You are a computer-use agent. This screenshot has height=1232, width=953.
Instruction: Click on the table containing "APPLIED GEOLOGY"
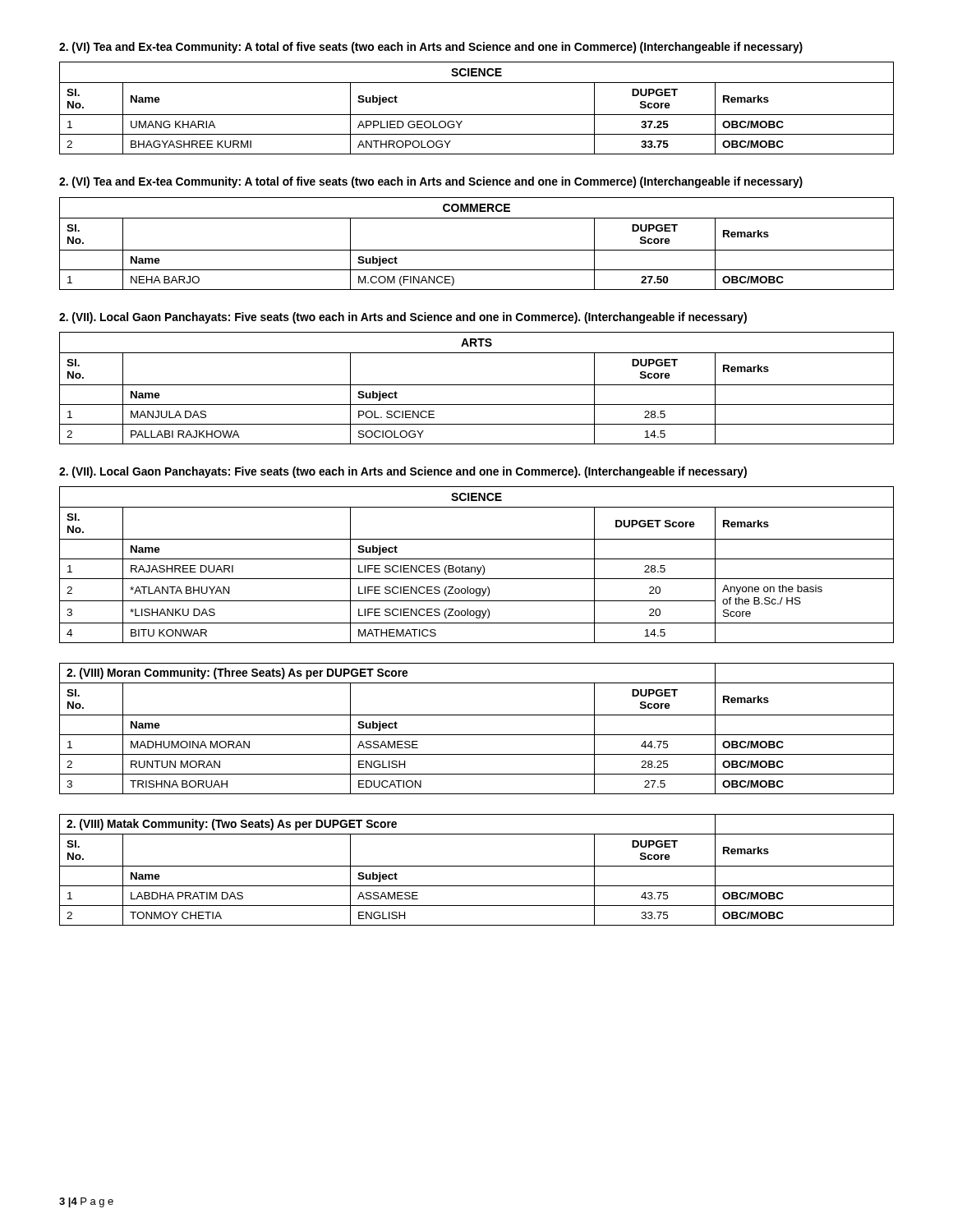476,108
